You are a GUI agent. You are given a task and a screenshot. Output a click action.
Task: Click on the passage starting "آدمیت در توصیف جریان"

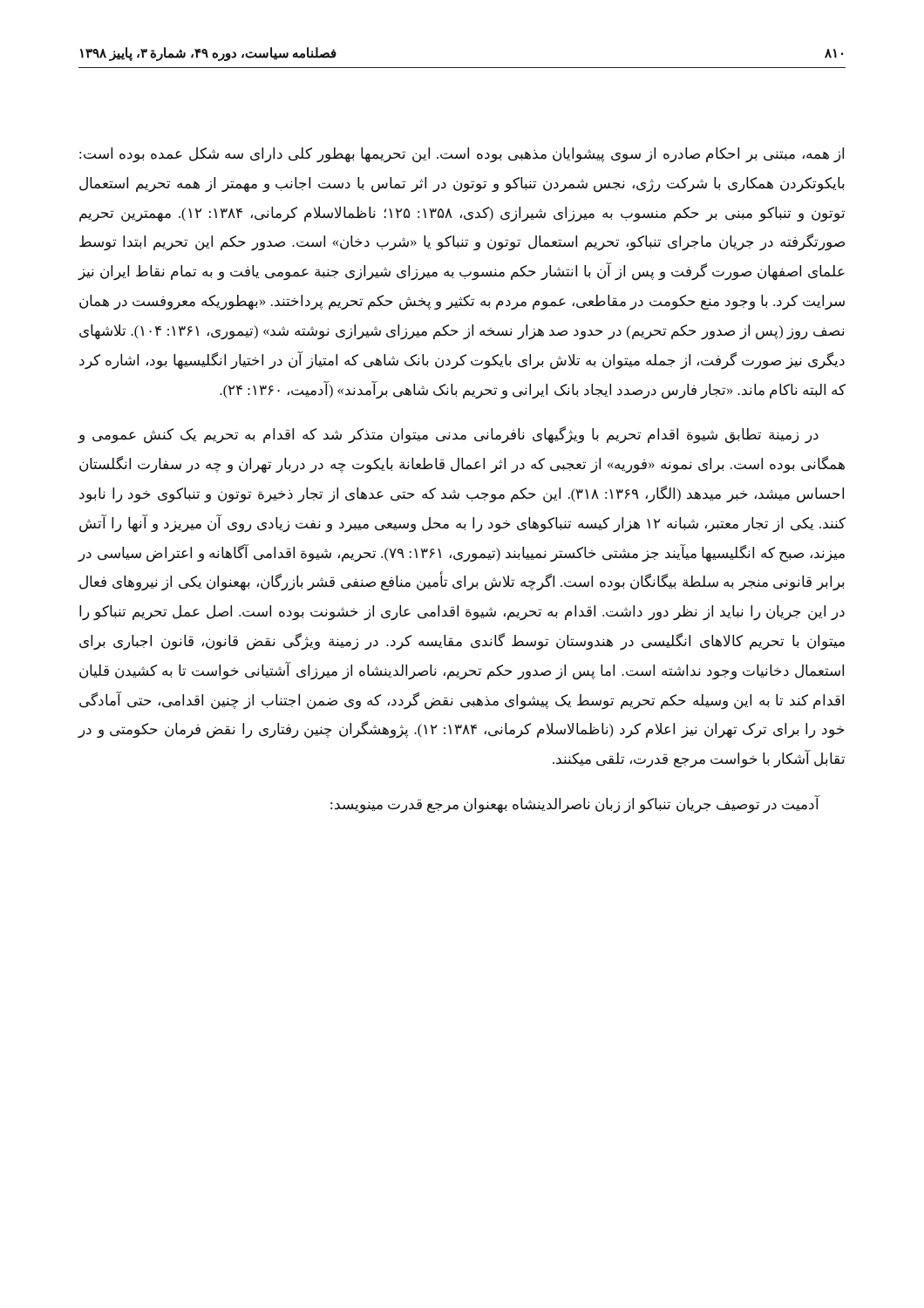point(574,804)
